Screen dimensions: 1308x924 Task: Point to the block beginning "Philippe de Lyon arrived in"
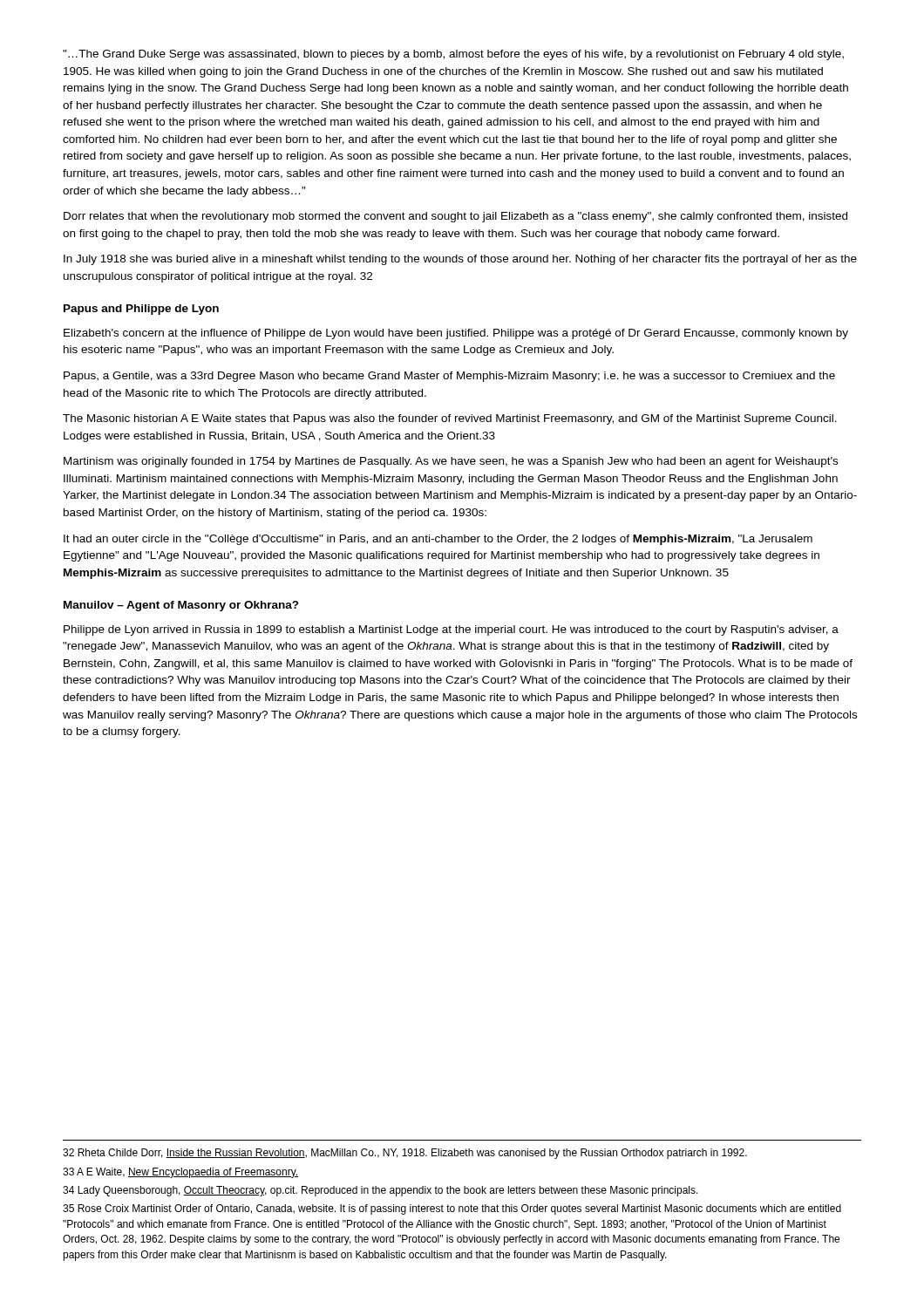coord(462,680)
